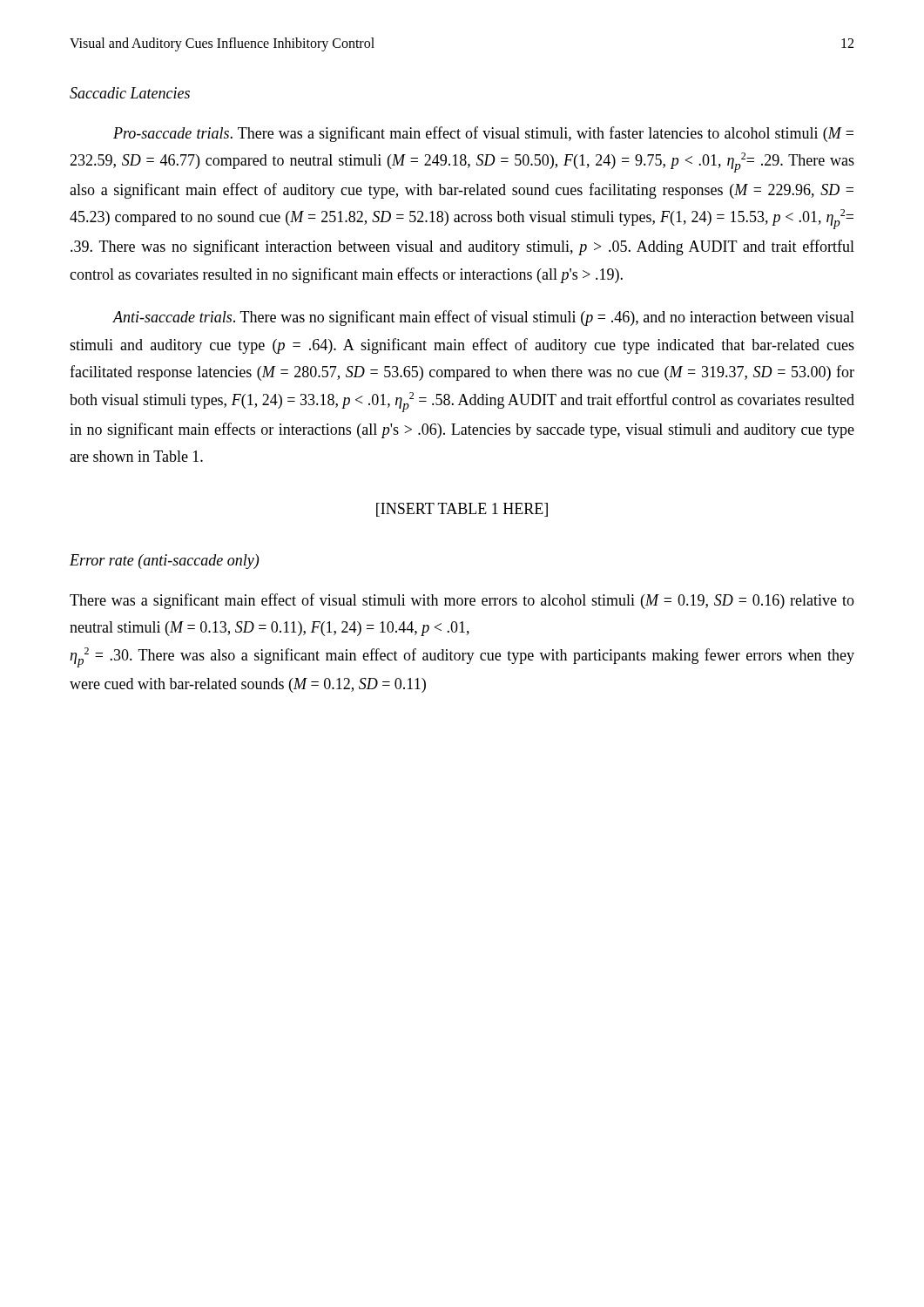The width and height of the screenshot is (924, 1307).
Task: Click on the text block that reads "ηp2 = .30. There was also a"
Action: click(x=462, y=669)
